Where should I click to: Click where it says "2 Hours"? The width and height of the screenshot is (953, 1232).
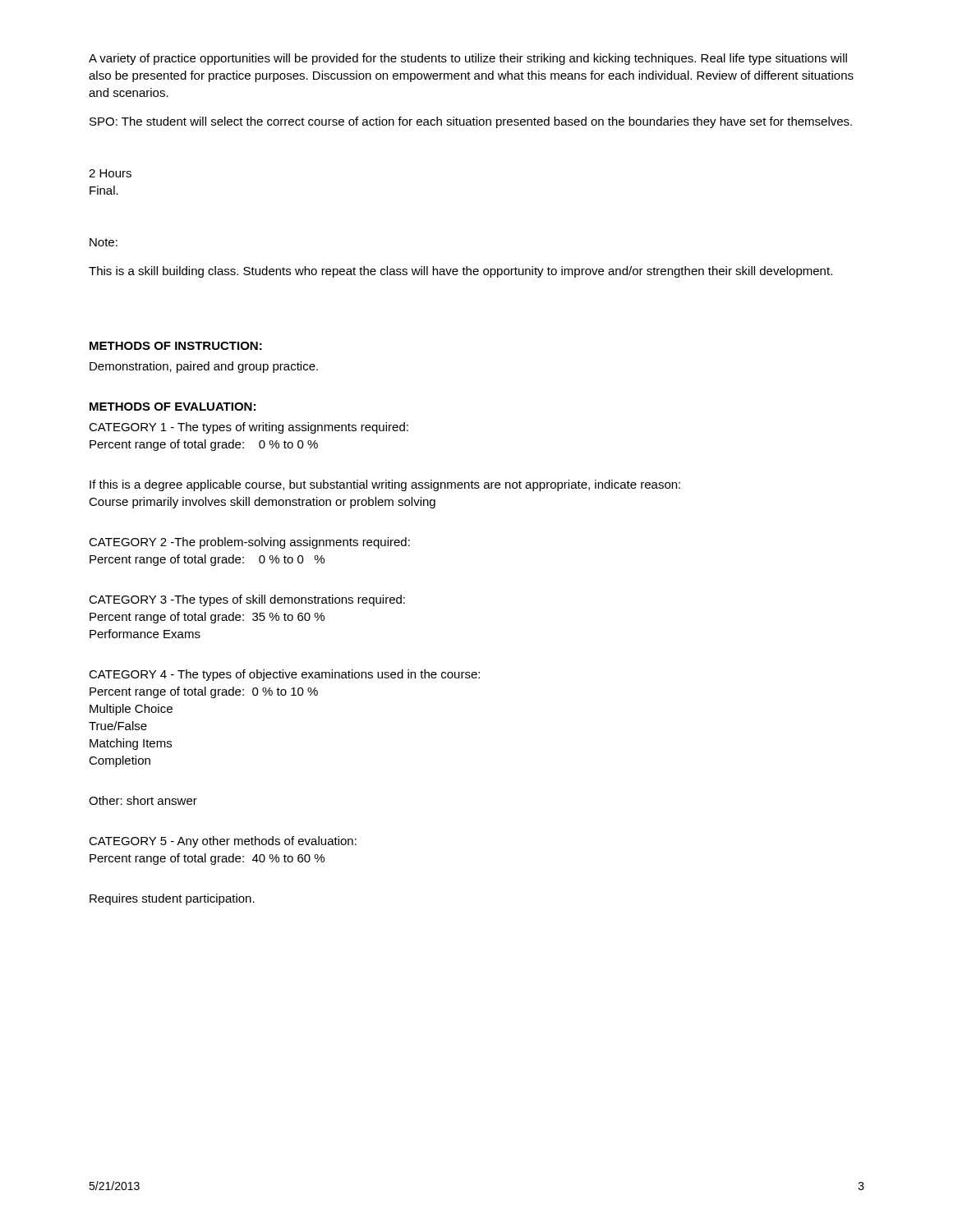110,173
